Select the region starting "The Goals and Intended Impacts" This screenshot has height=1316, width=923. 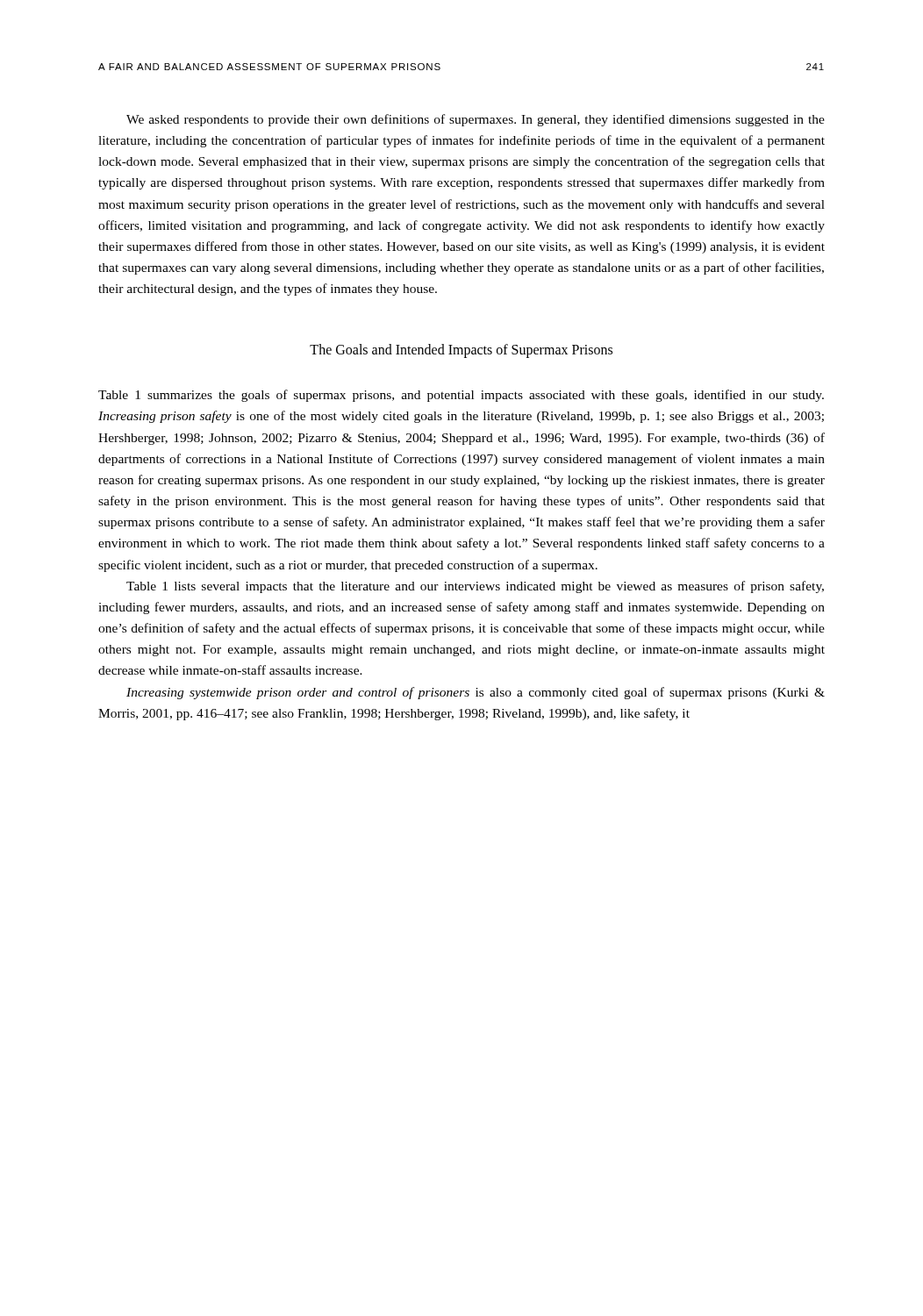click(462, 350)
